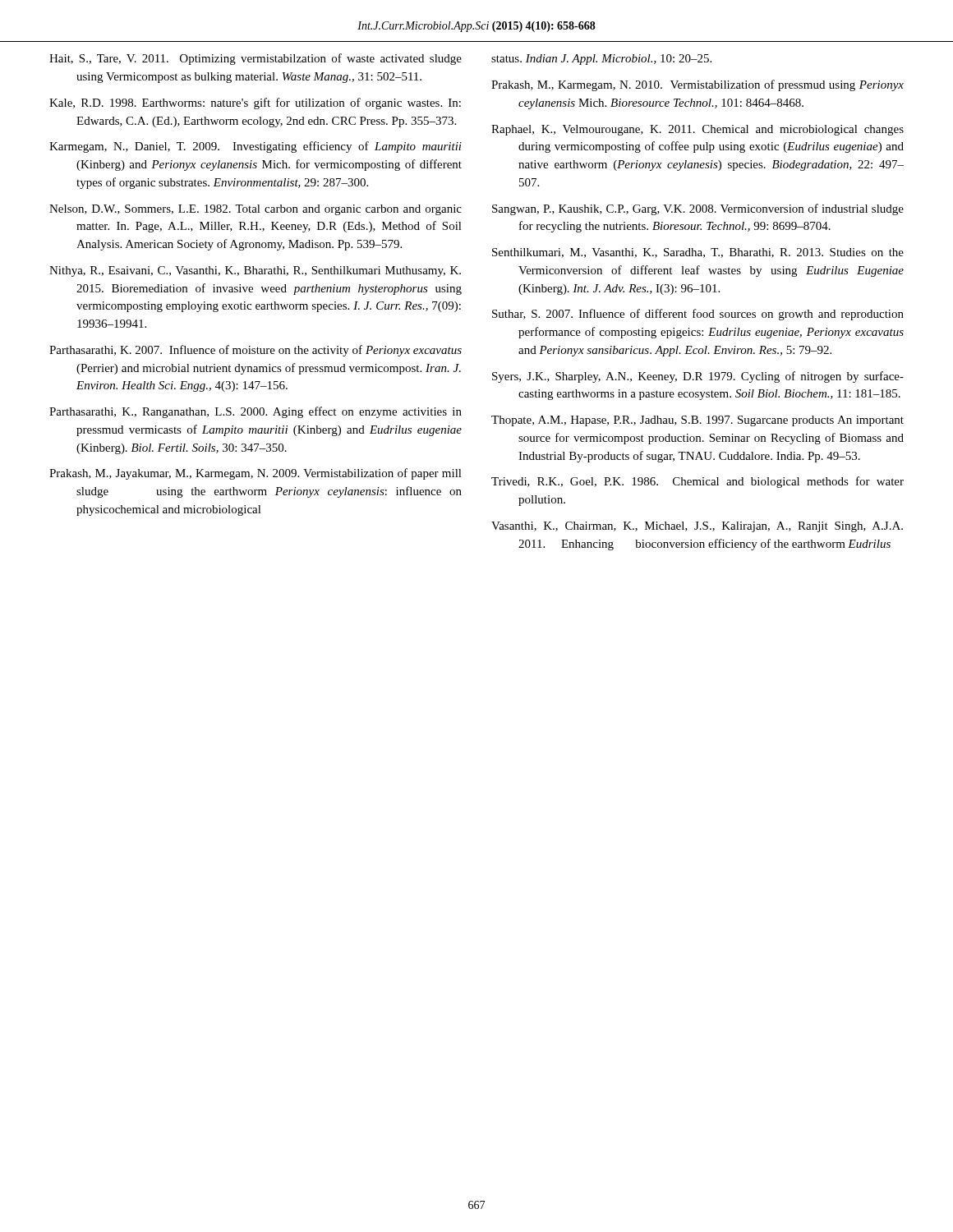The image size is (953, 1232).
Task: Click on the list item that reads "Prakash, M., Karmegam, N. 2010. Vermistabilization of"
Action: click(698, 94)
